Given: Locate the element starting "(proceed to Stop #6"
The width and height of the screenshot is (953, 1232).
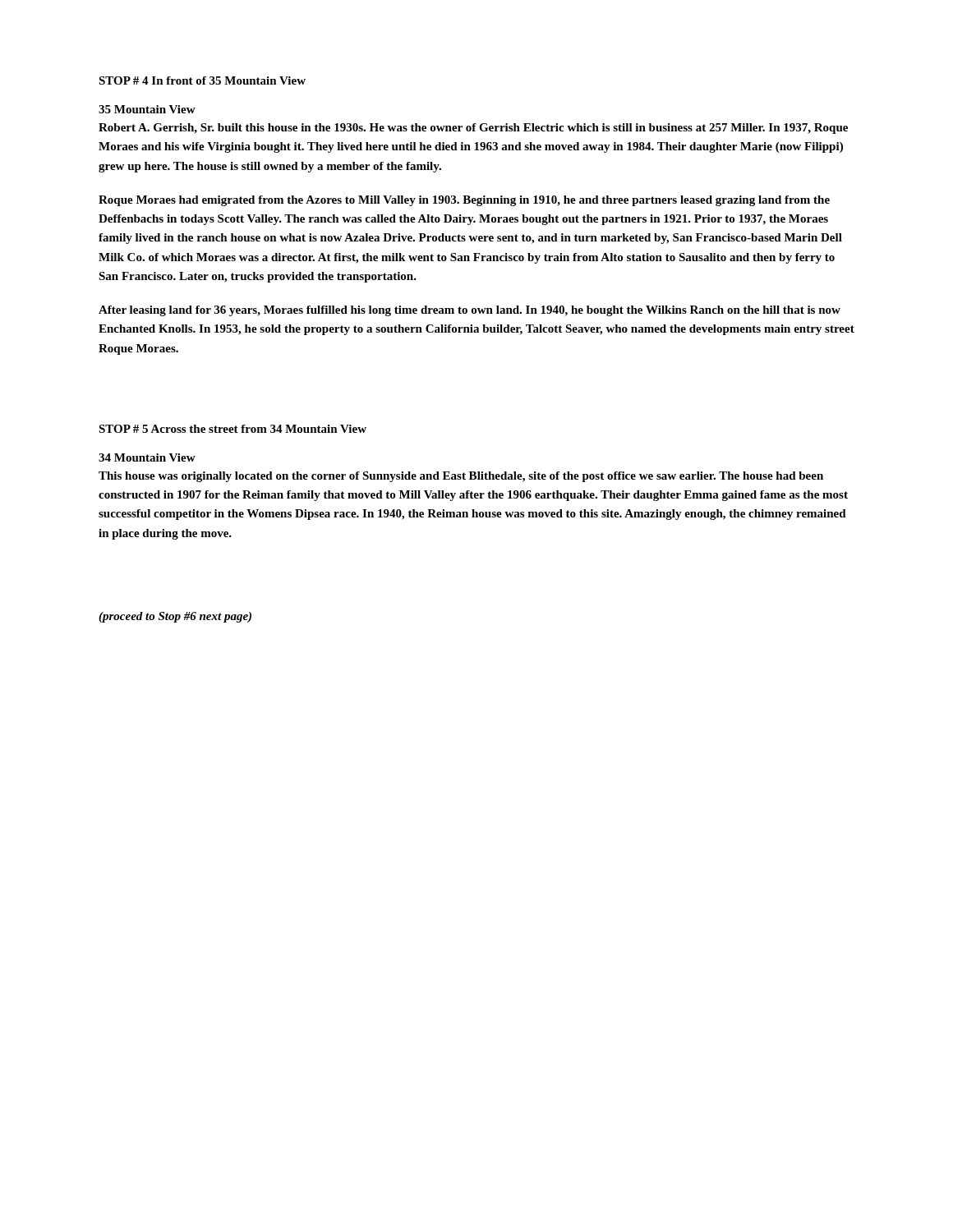Looking at the screenshot, I should (x=175, y=616).
